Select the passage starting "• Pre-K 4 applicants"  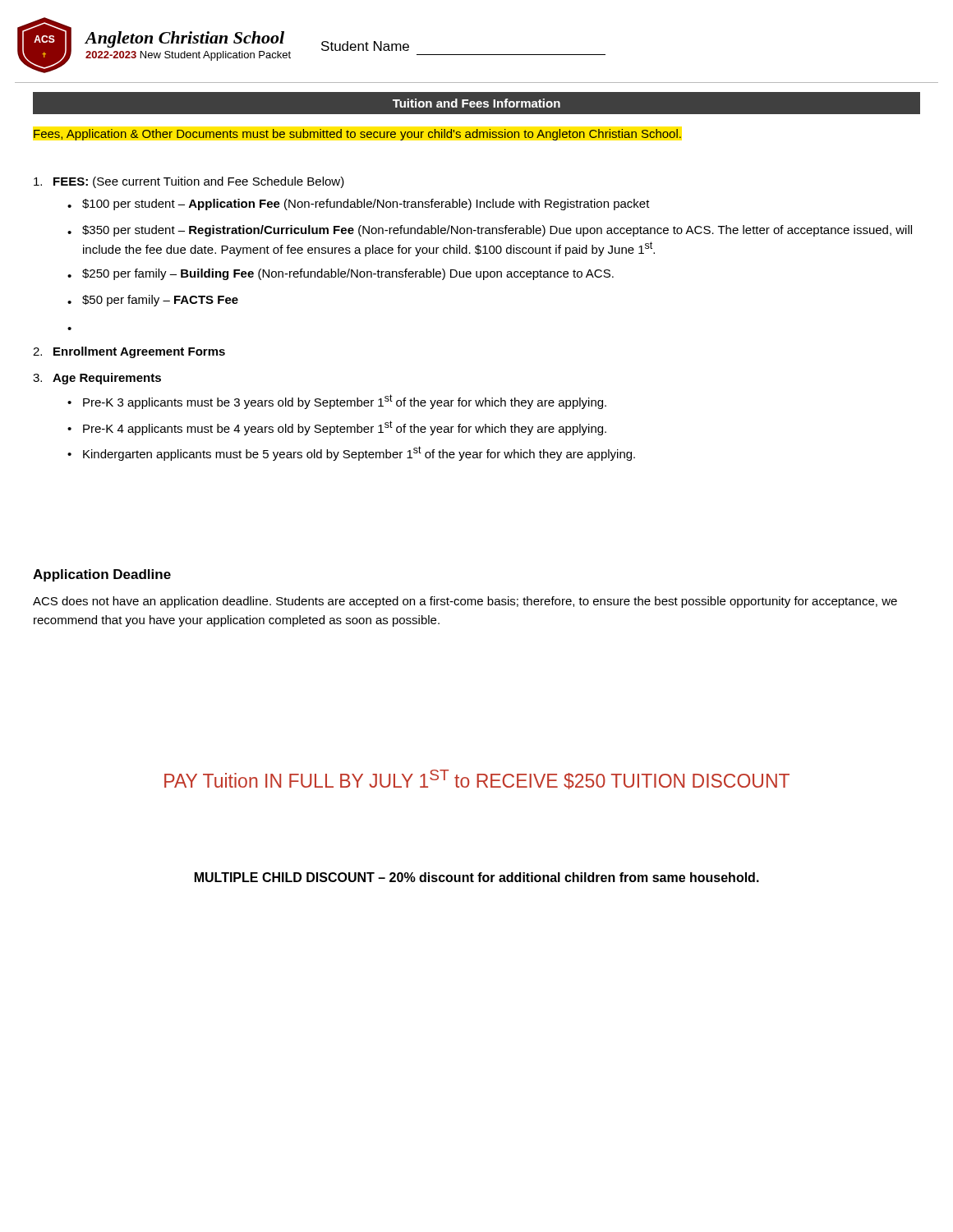(x=337, y=427)
